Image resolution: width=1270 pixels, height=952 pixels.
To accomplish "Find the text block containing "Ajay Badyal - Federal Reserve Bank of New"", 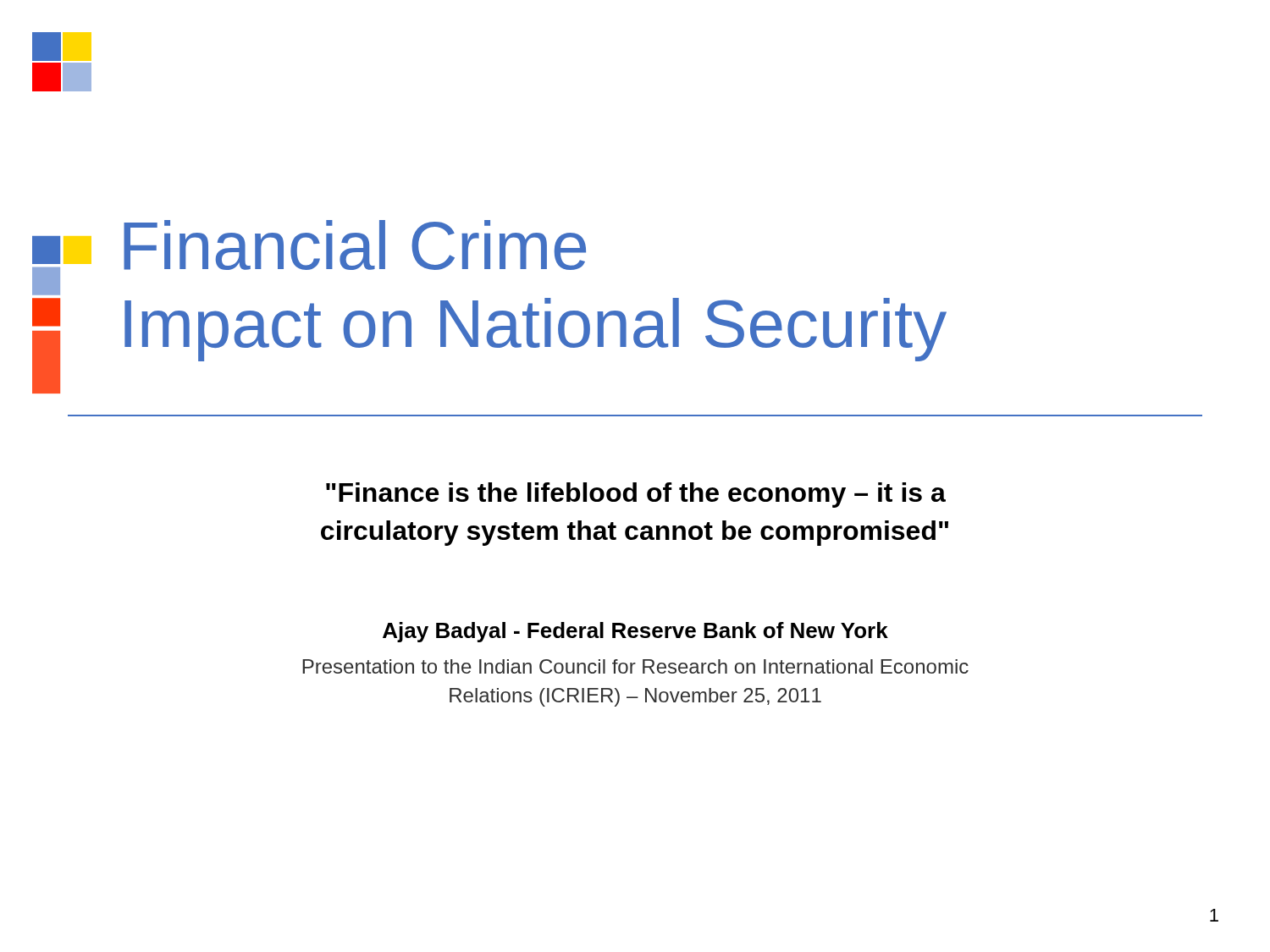I will (x=635, y=664).
